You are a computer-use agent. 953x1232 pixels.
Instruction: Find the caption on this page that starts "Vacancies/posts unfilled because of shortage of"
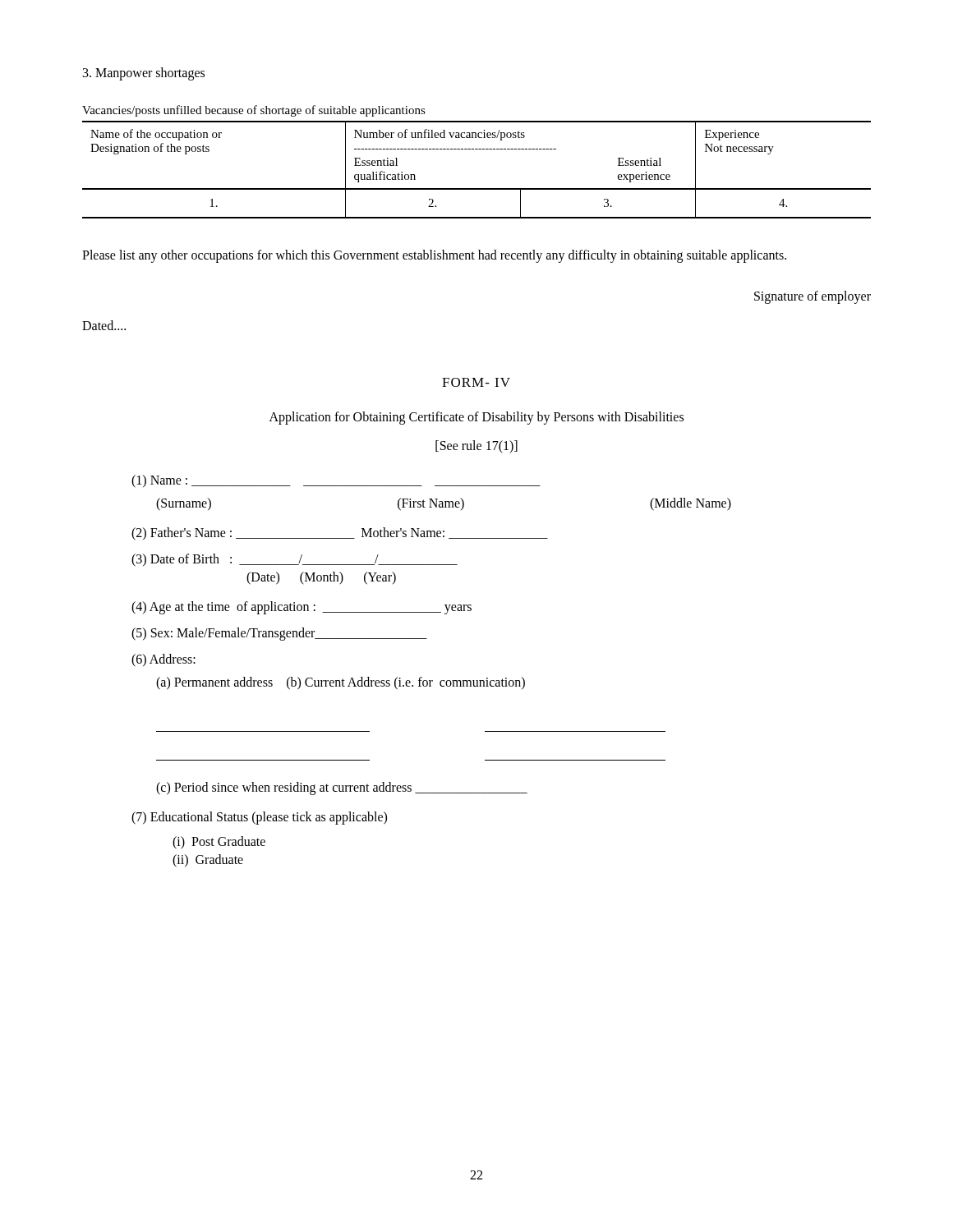pos(254,110)
